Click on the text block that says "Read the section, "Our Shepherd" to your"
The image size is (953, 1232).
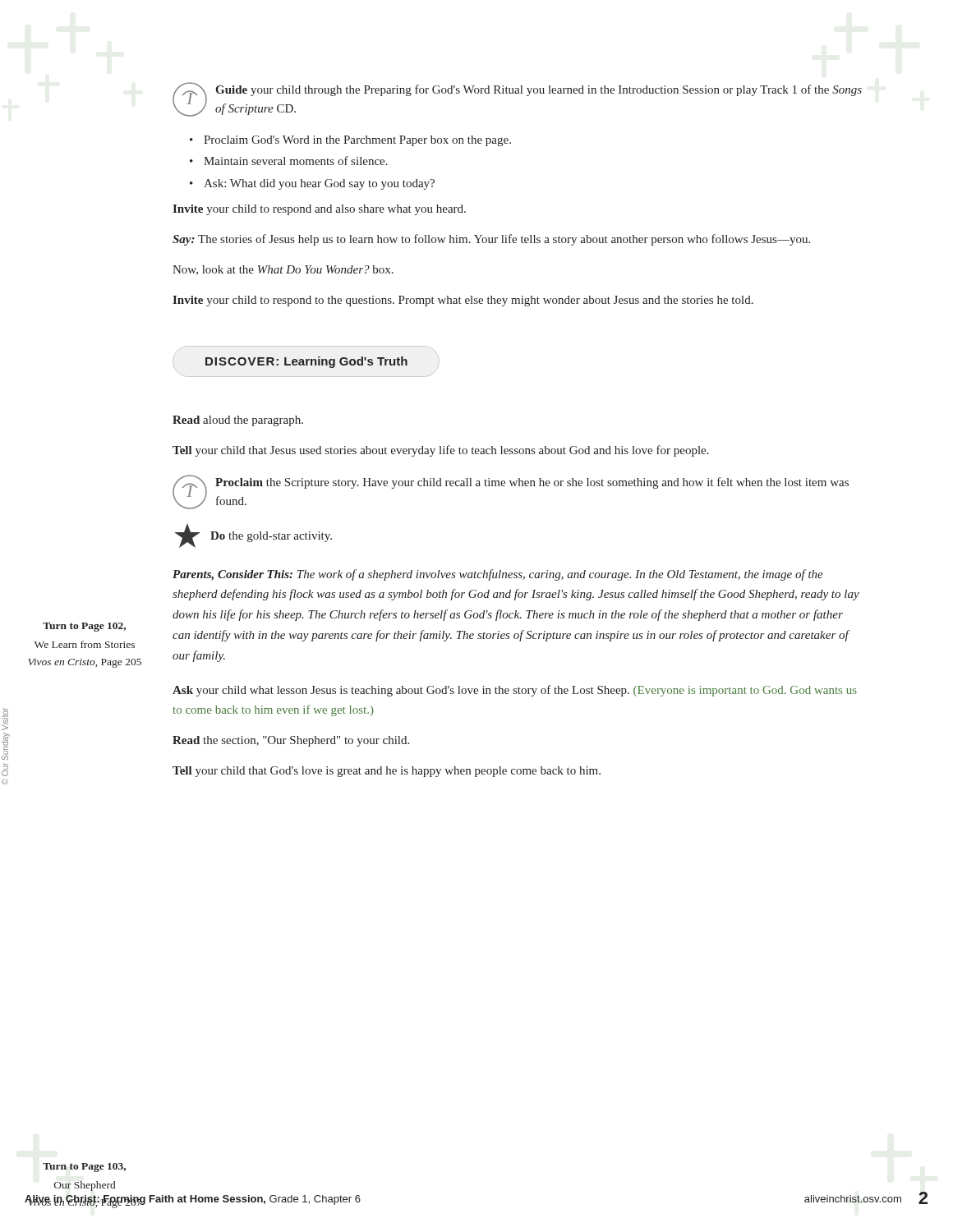[x=291, y=740]
